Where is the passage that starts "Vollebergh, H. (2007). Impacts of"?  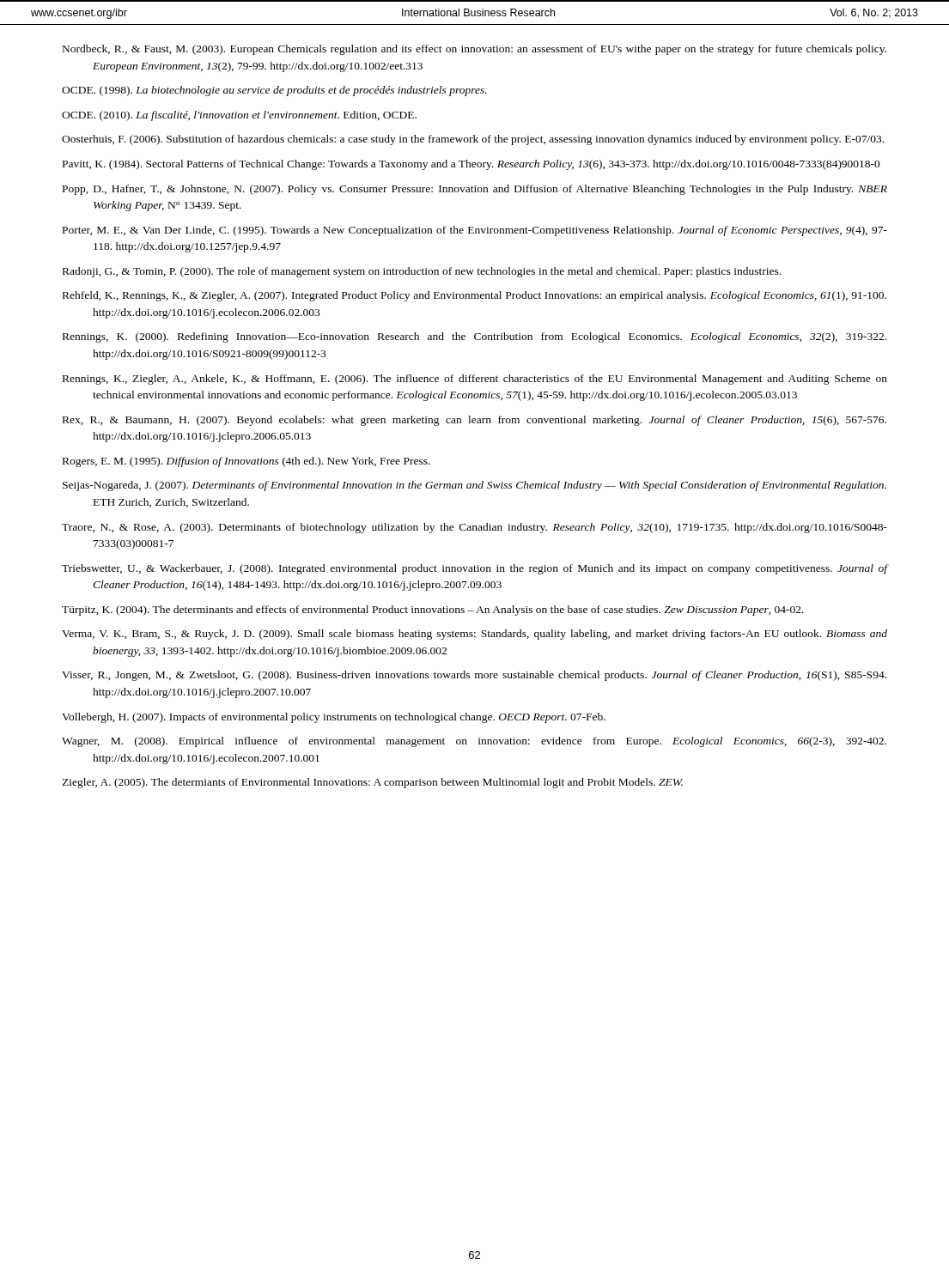[334, 716]
